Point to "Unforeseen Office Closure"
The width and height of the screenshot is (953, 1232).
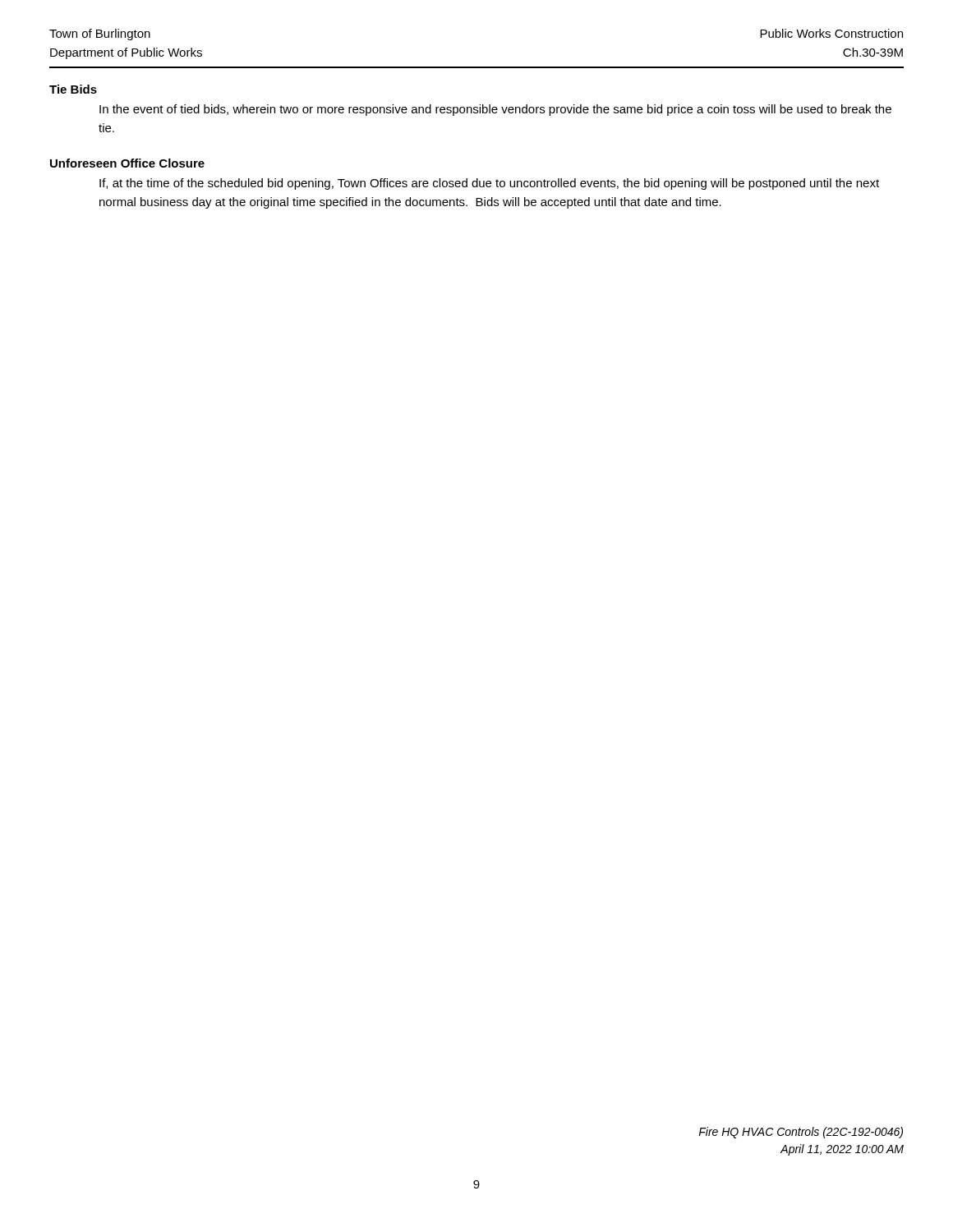pyautogui.click(x=127, y=163)
